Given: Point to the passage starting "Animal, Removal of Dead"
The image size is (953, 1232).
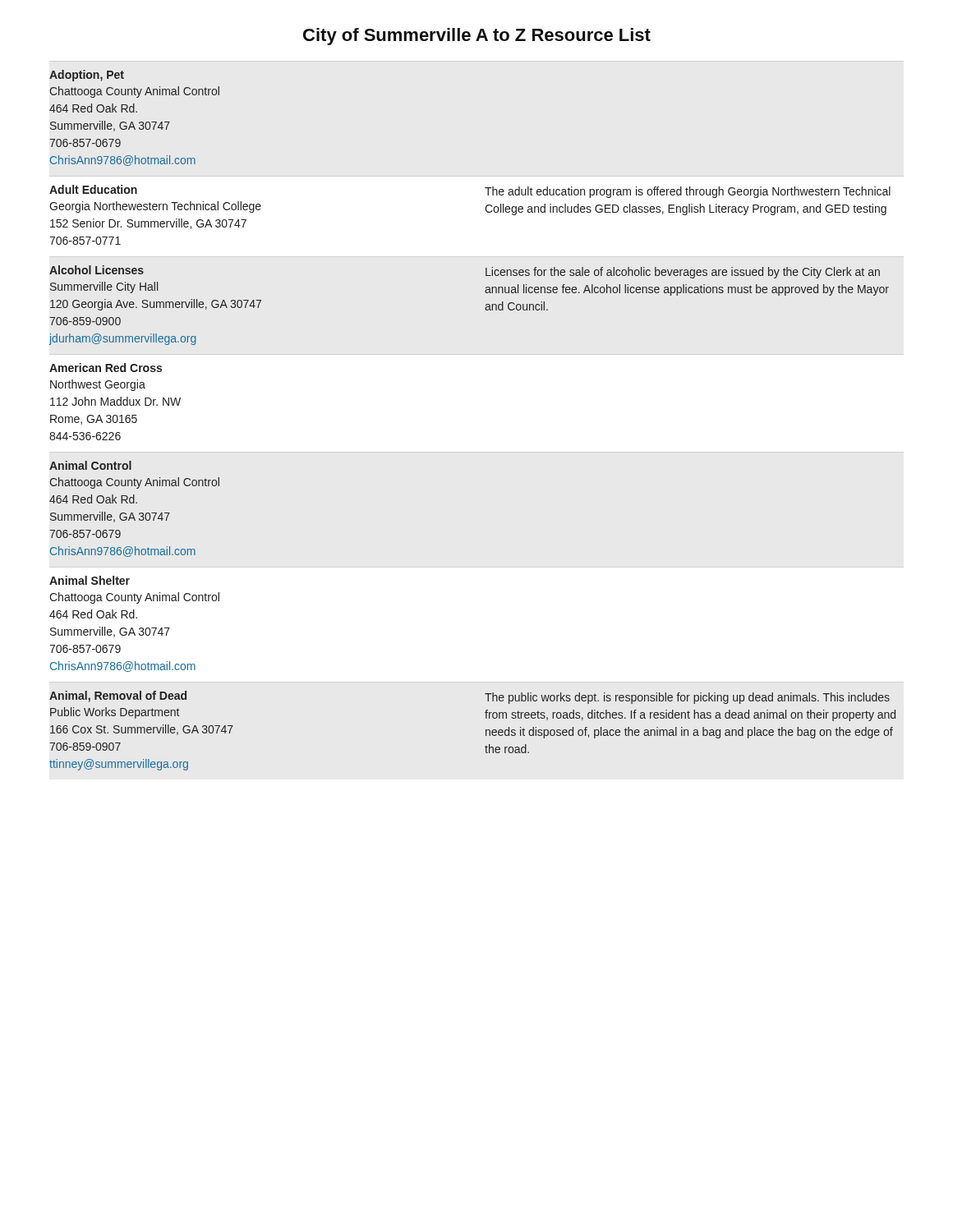Looking at the screenshot, I should 476,731.
